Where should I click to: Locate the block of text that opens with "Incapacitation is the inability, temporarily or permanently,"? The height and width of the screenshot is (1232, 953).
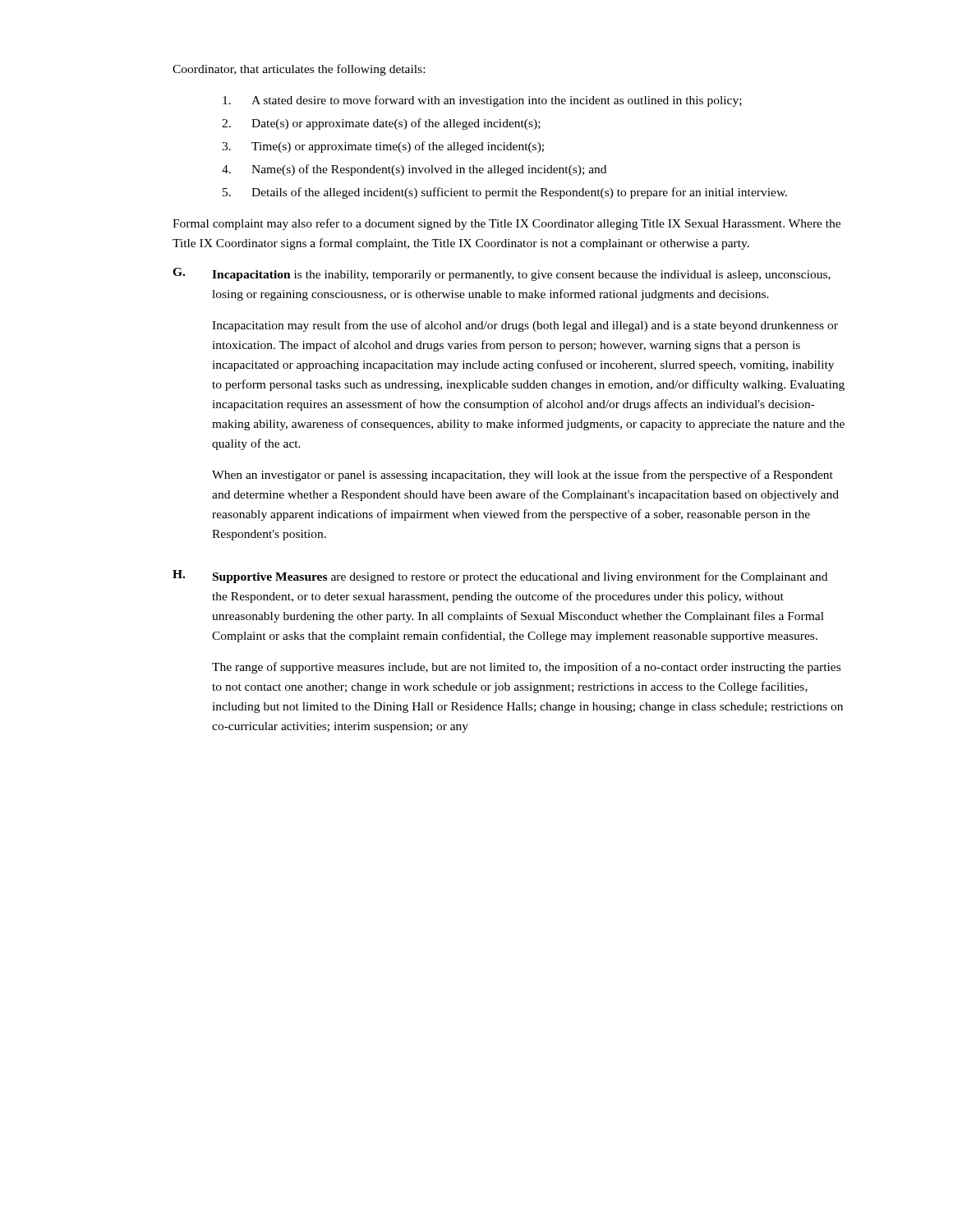529,284
